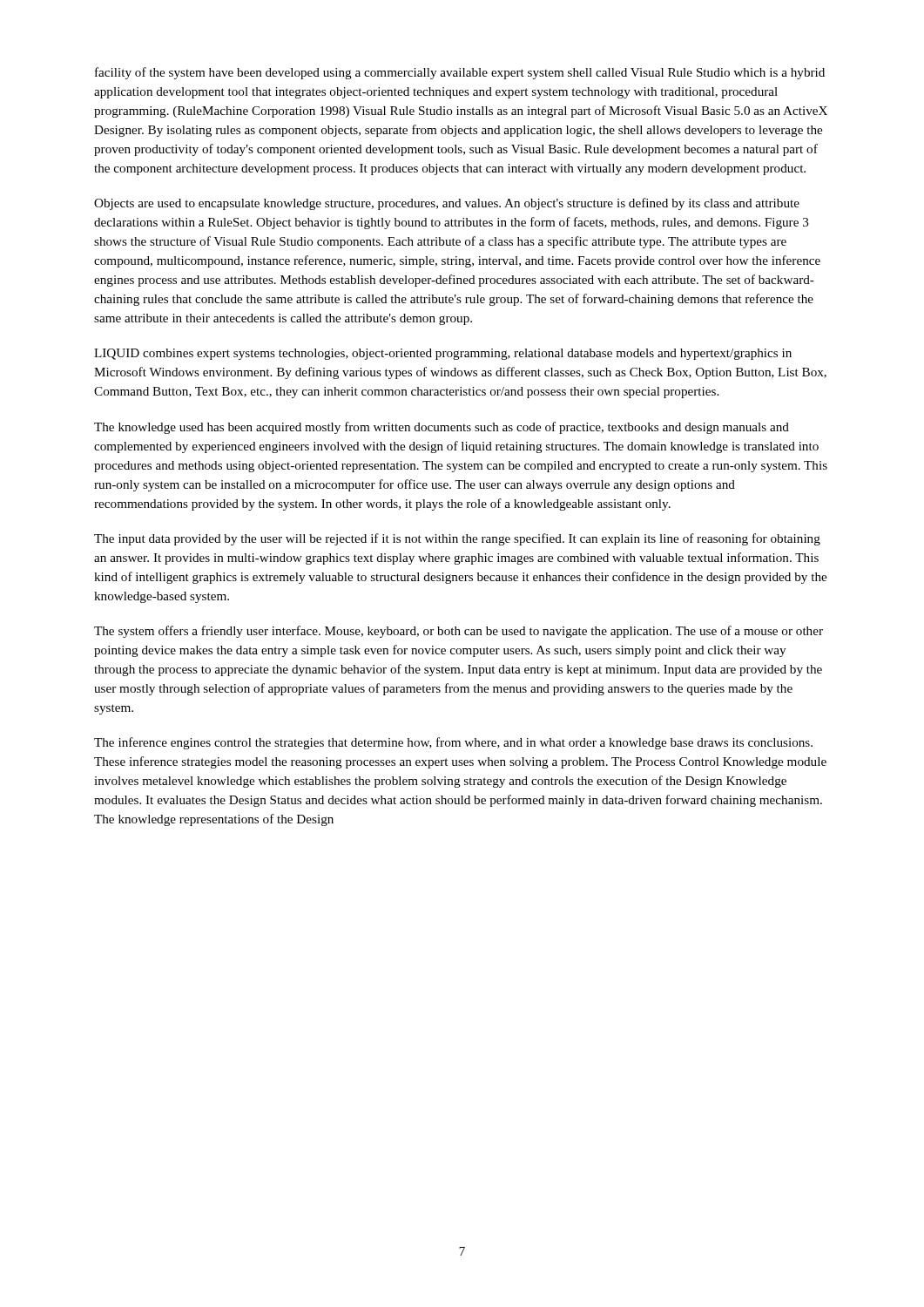Click on the block starting "The inference engines"
This screenshot has width=924, height=1307.
[460, 780]
